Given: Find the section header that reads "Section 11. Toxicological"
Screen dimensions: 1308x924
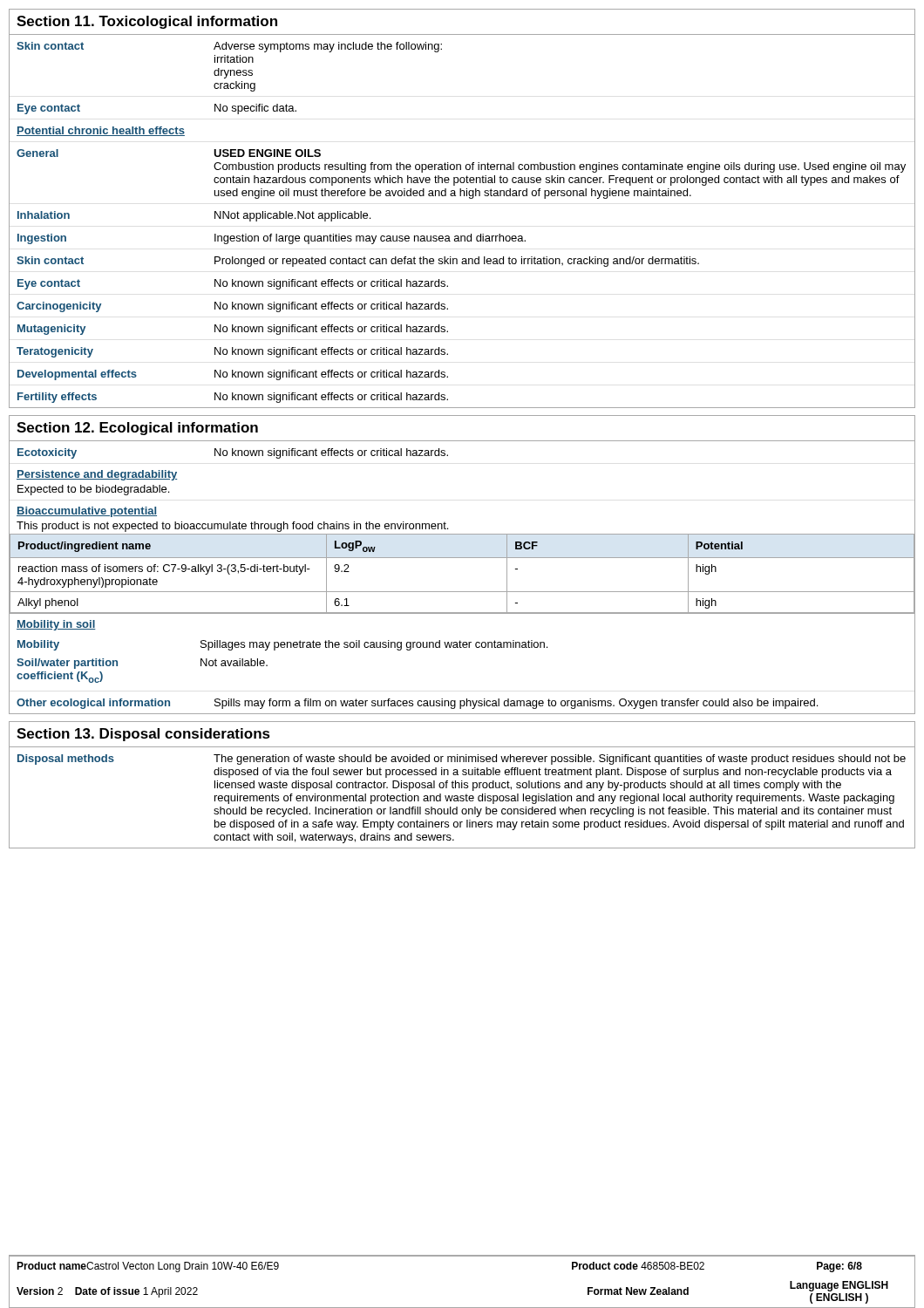Looking at the screenshot, I should point(147,22).
